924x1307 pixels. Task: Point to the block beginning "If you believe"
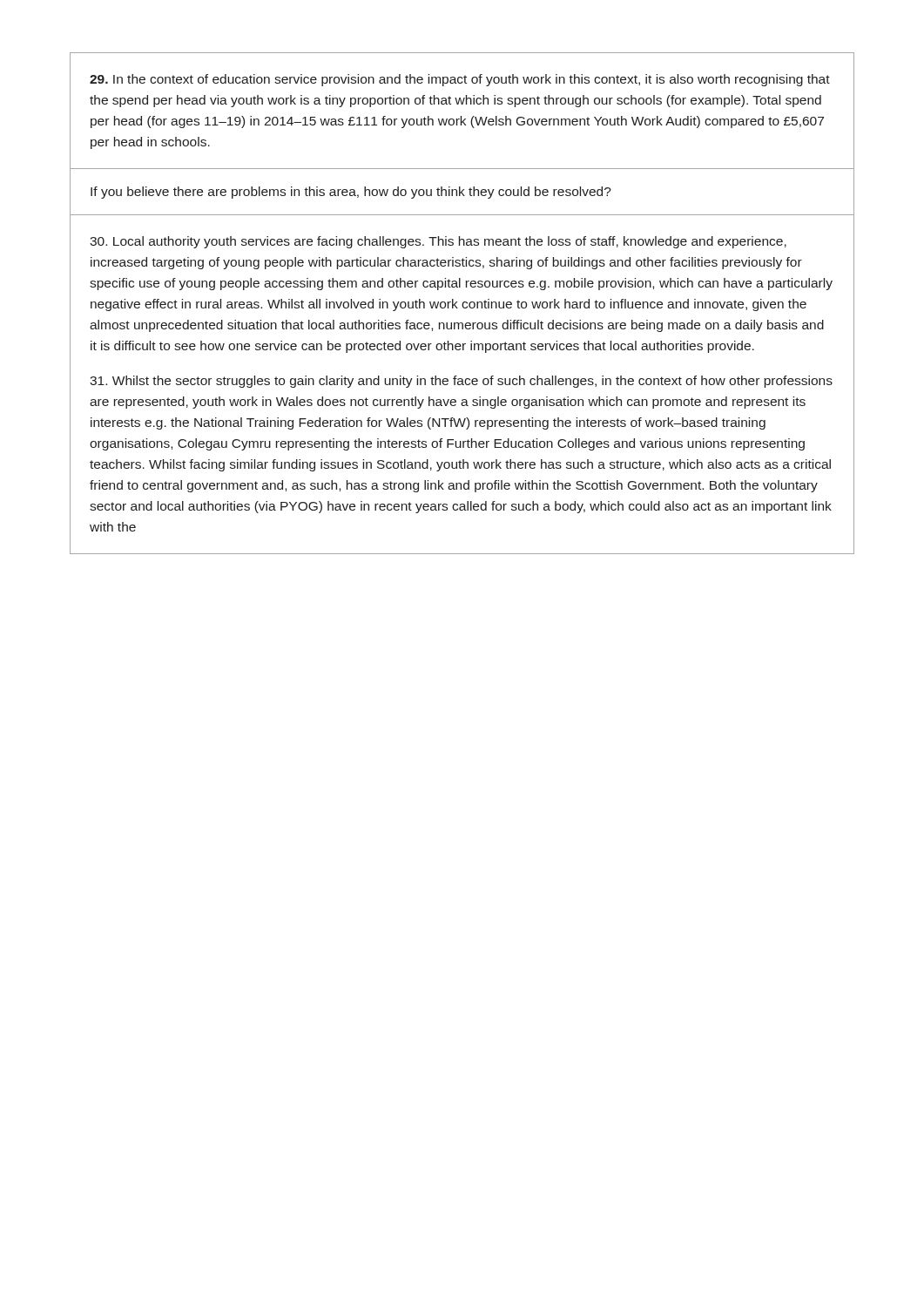point(462,192)
